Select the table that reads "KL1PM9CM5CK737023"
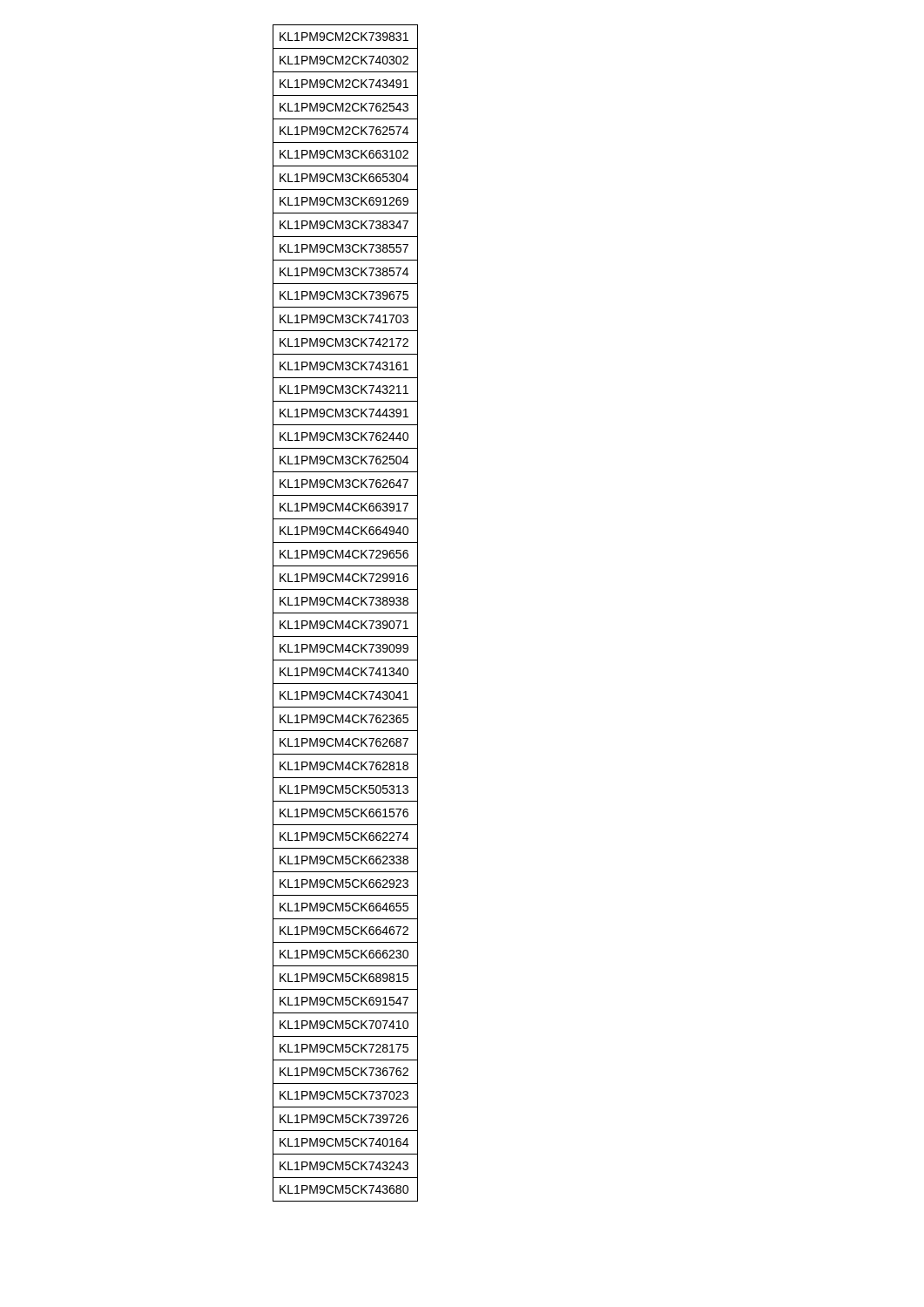Screen dimensions: 1307x924 click(345, 613)
